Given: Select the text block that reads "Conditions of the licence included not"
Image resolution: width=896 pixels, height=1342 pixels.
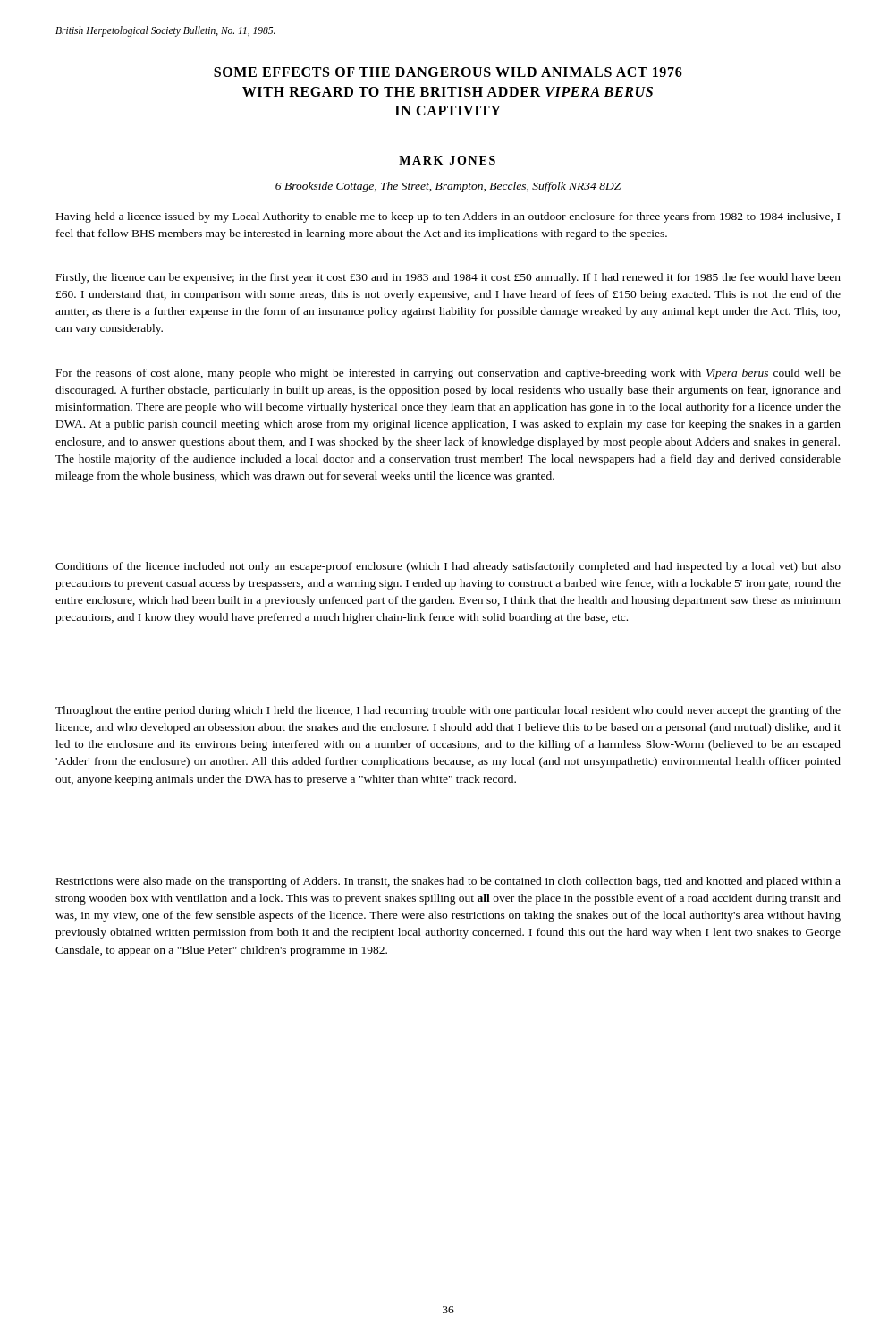Looking at the screenshot, I should click(x=448, y=592).
